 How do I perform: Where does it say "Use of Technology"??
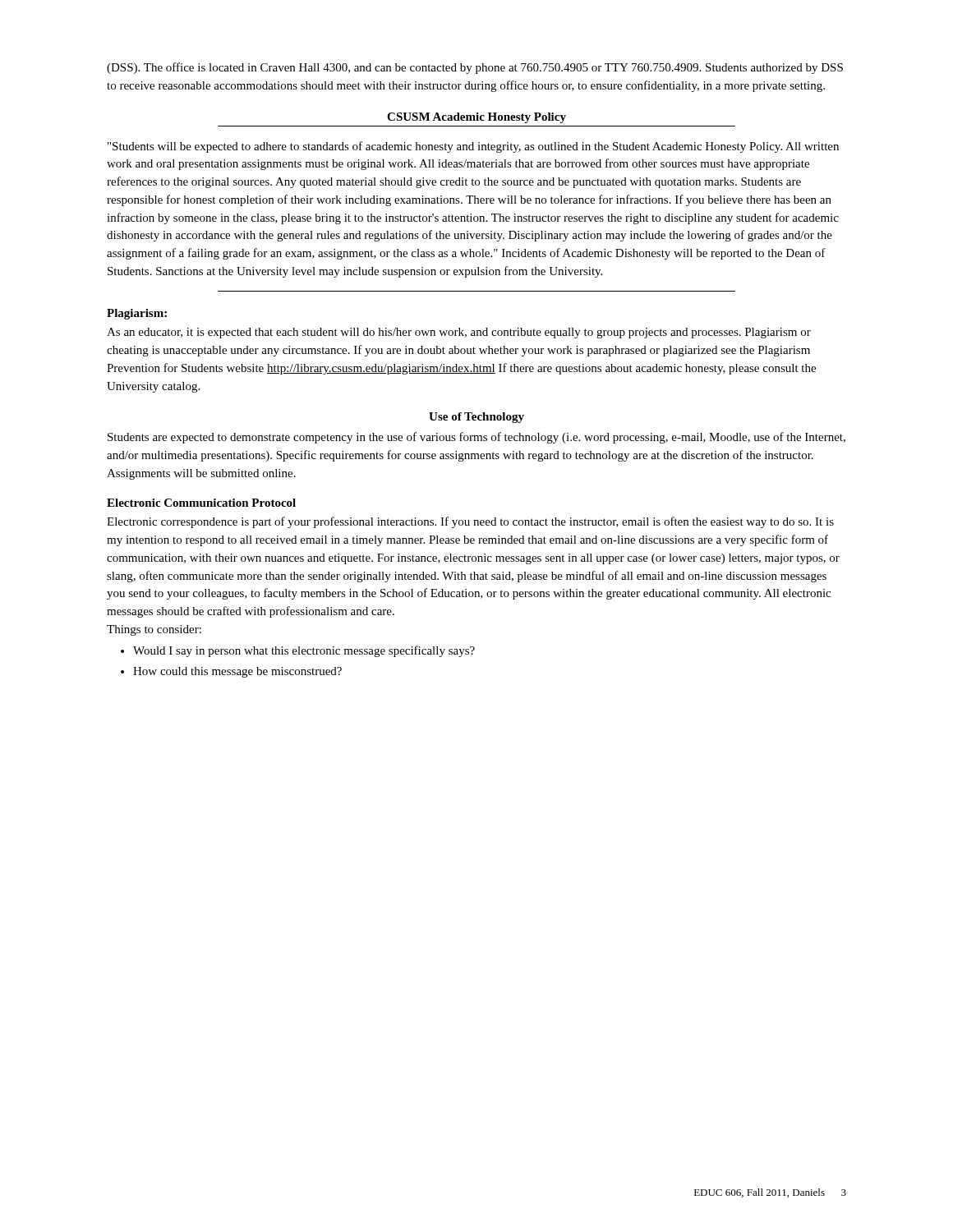pos(476,417)
